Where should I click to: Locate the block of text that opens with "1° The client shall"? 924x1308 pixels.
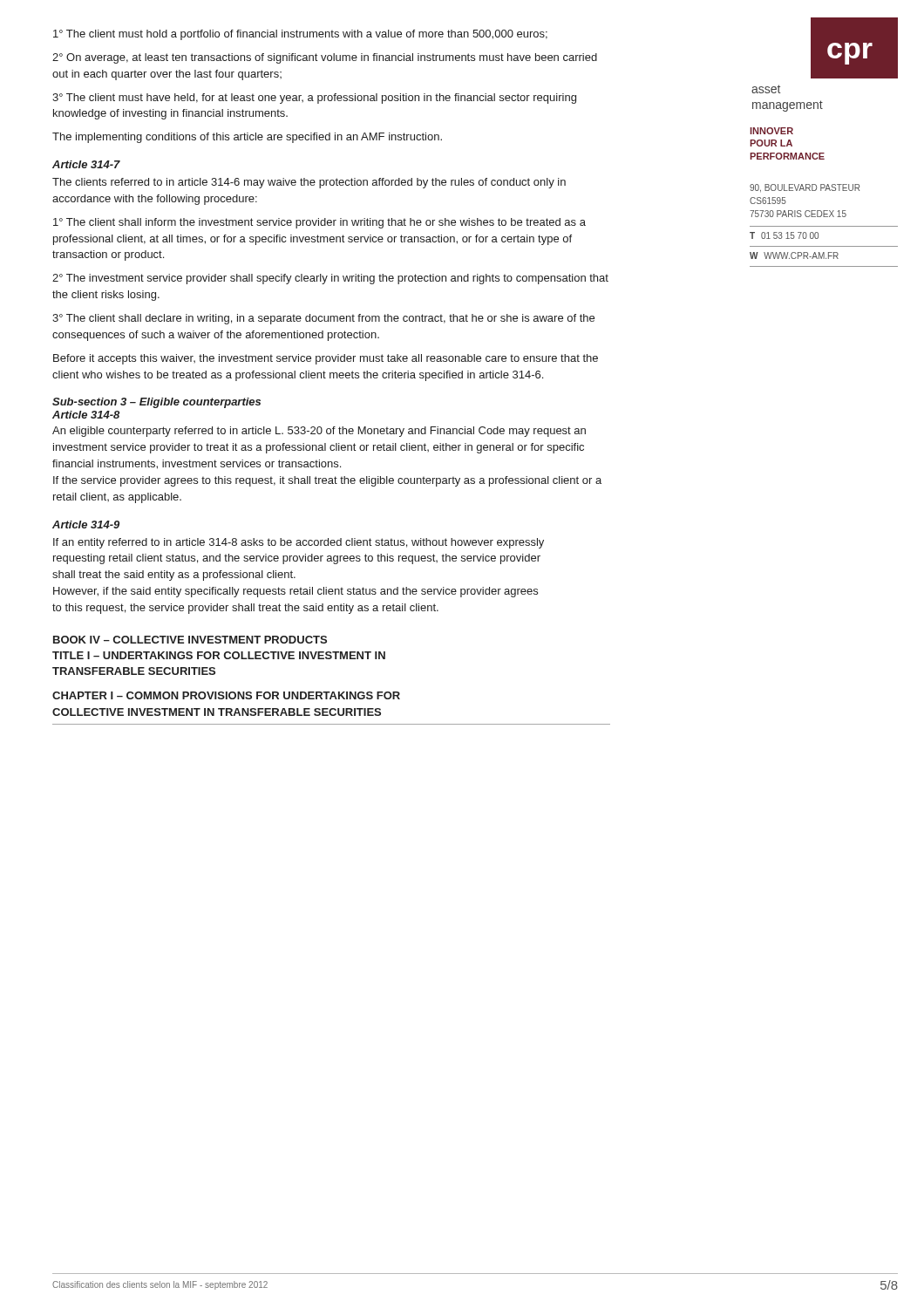(331, 239)
